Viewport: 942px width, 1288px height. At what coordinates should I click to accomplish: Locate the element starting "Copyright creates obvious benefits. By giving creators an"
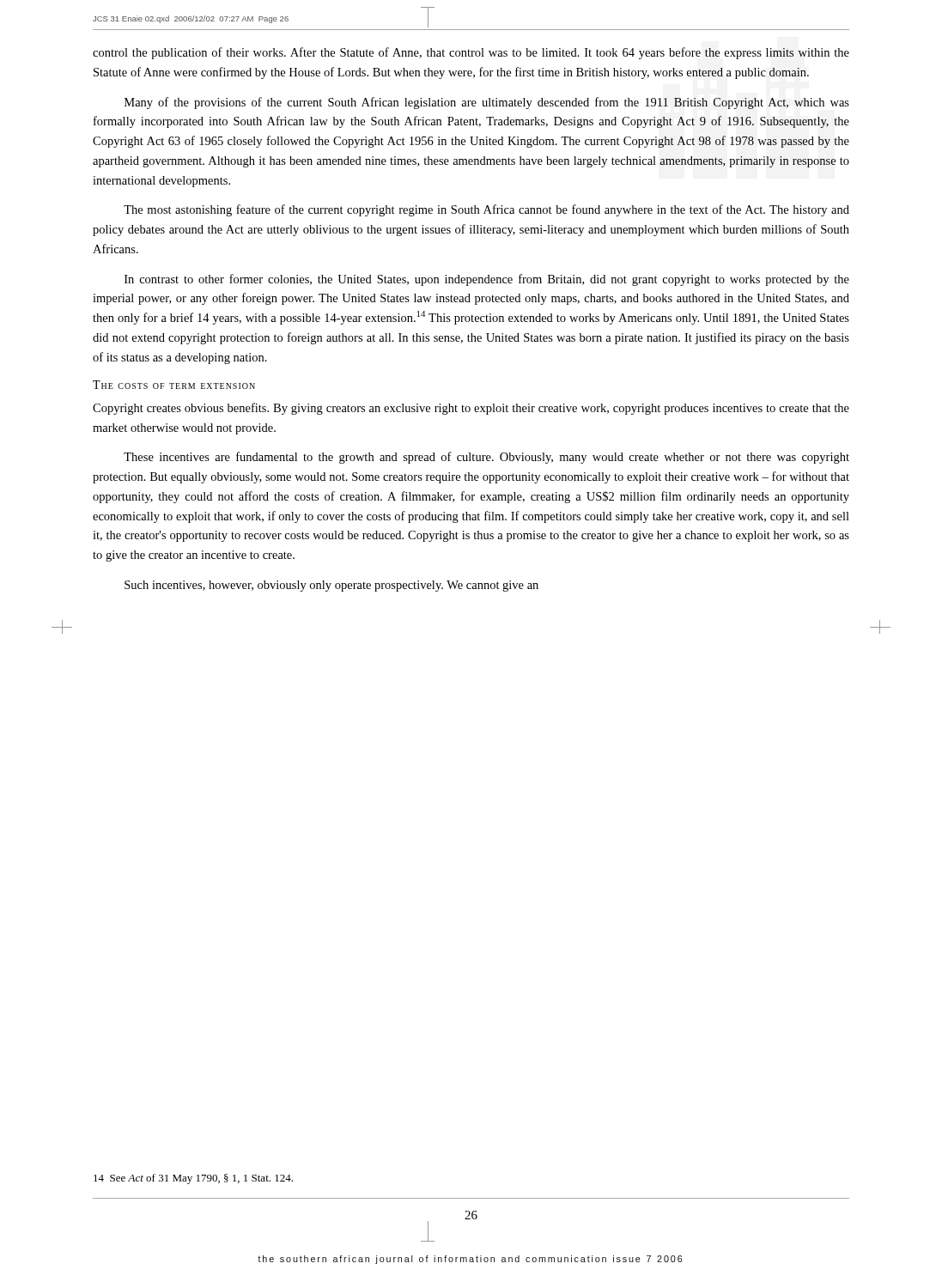tap(471, 418)
